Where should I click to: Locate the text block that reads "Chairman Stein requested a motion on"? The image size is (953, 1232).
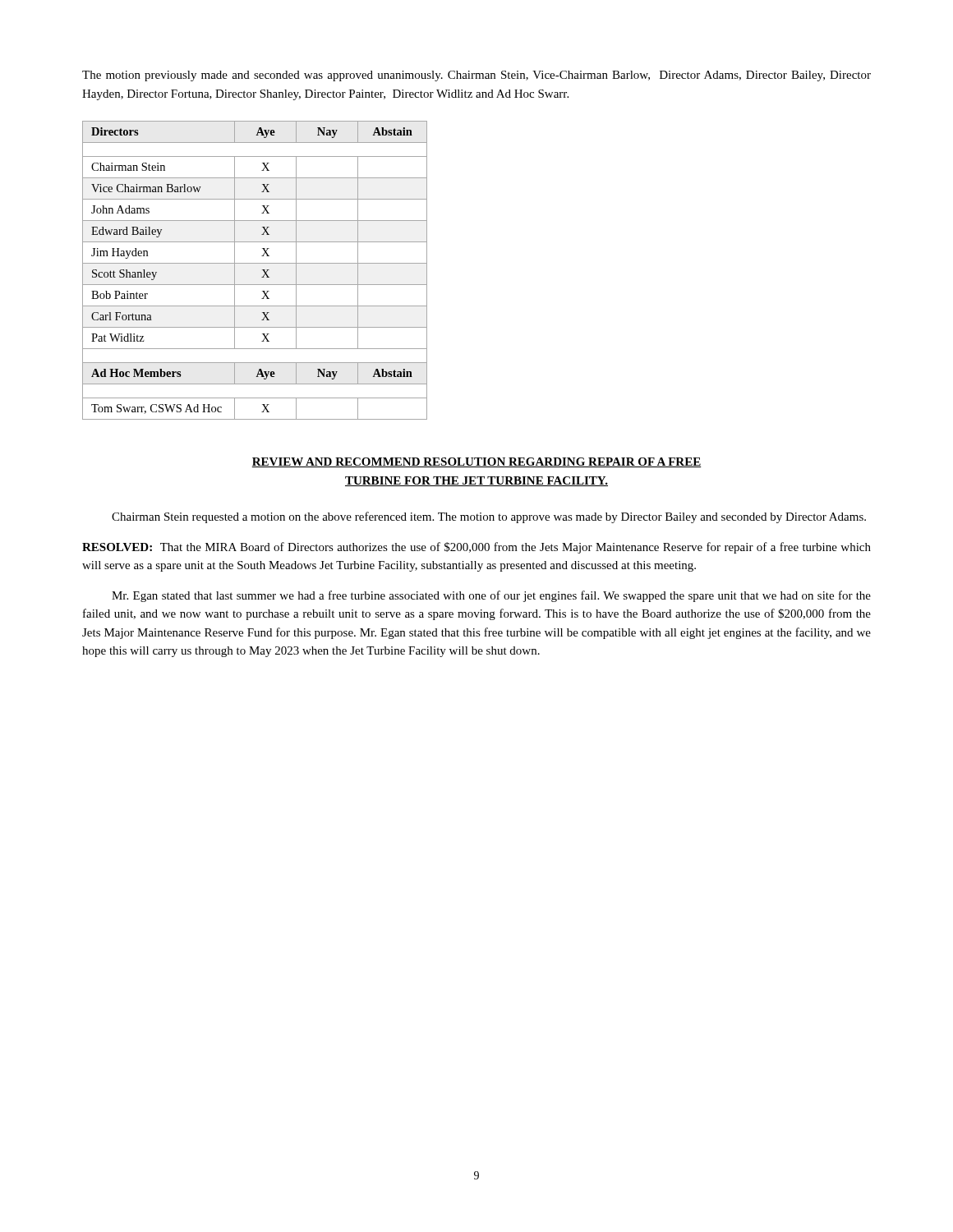pyautogui.click(x=489, y=517)
